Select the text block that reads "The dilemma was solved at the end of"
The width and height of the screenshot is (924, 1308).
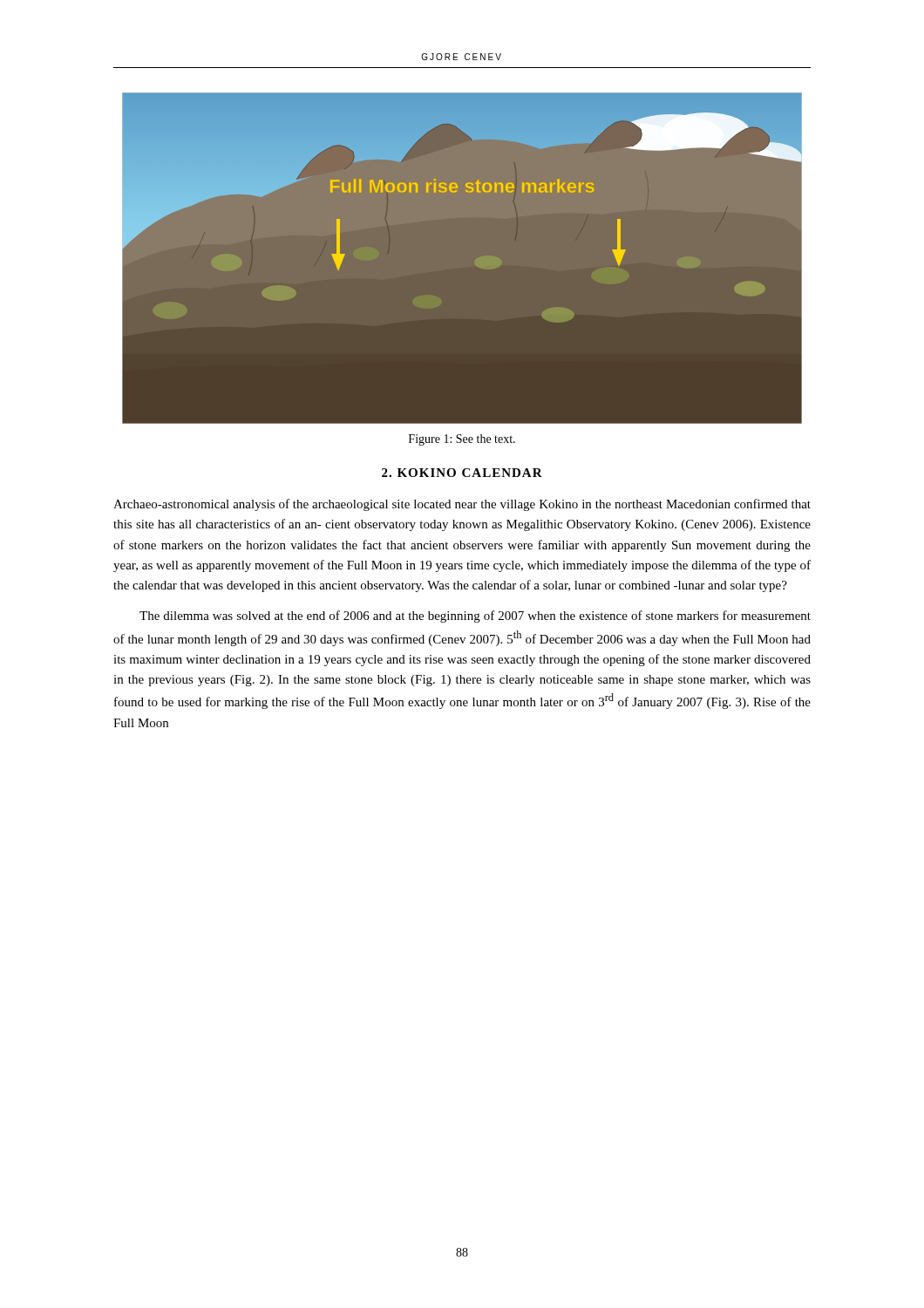click(x=462, y=669)
